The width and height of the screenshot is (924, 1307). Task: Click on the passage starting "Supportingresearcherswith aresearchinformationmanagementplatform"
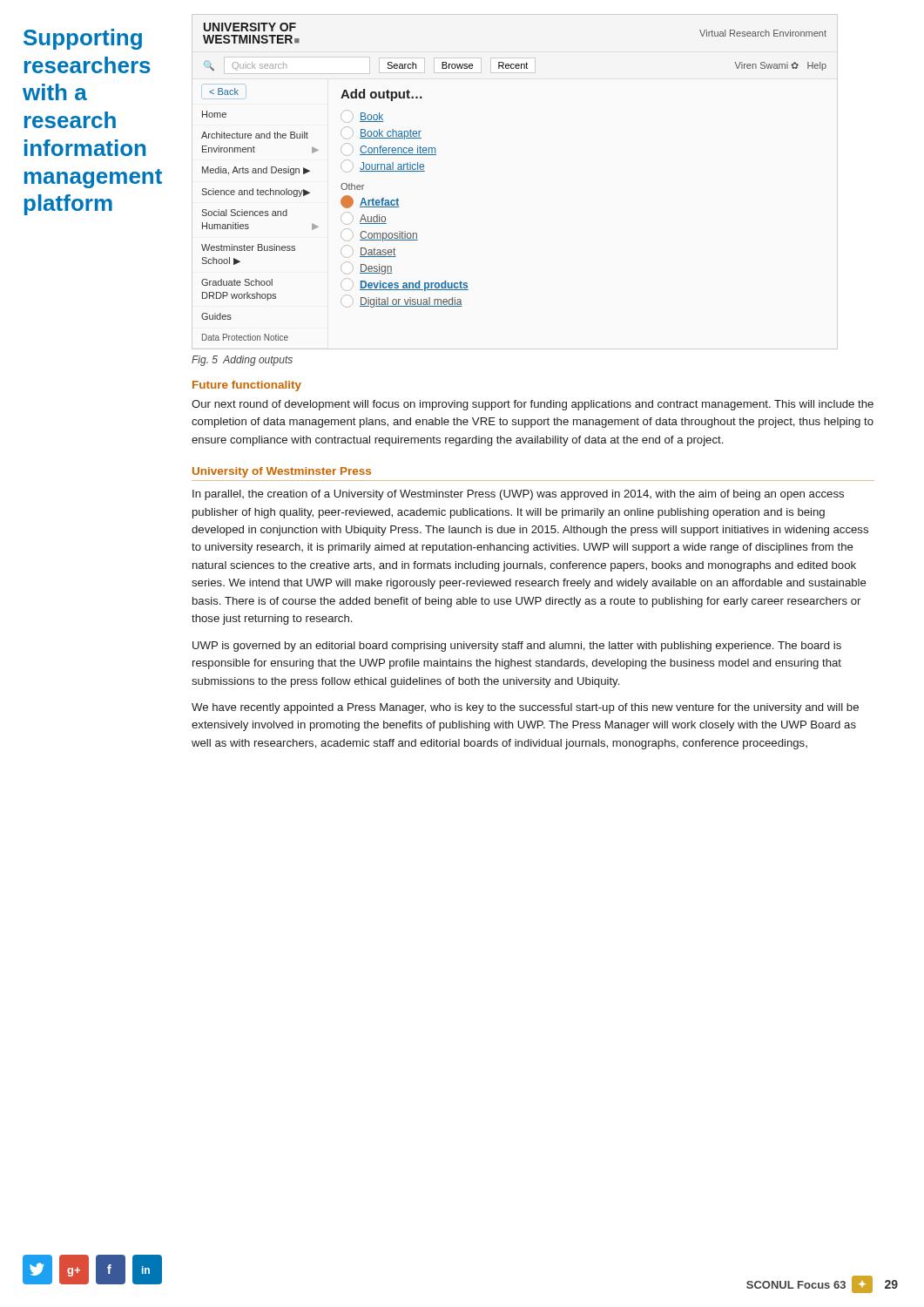(x=91, y=120)
